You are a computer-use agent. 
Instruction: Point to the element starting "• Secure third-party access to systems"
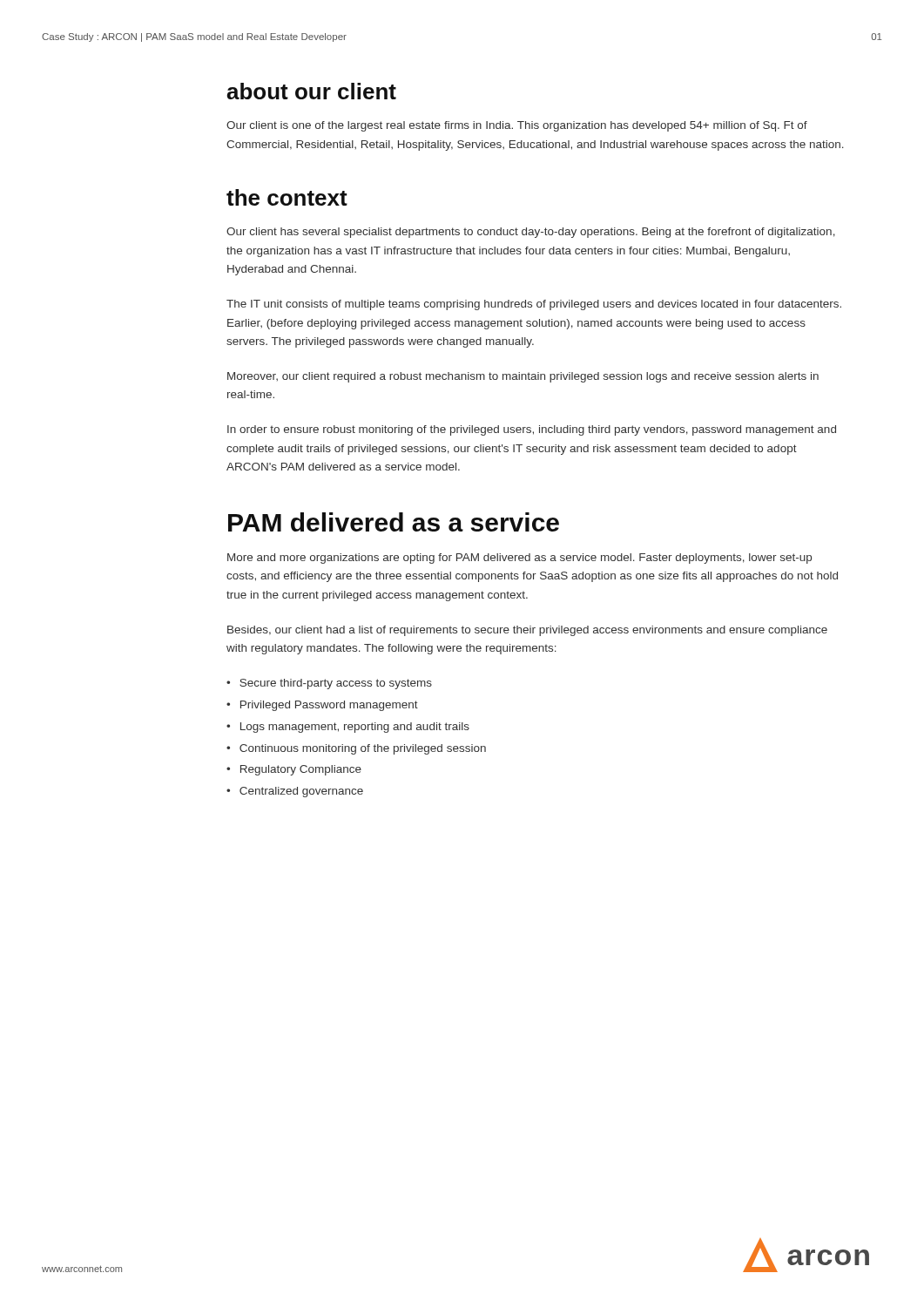click(329, 683)
